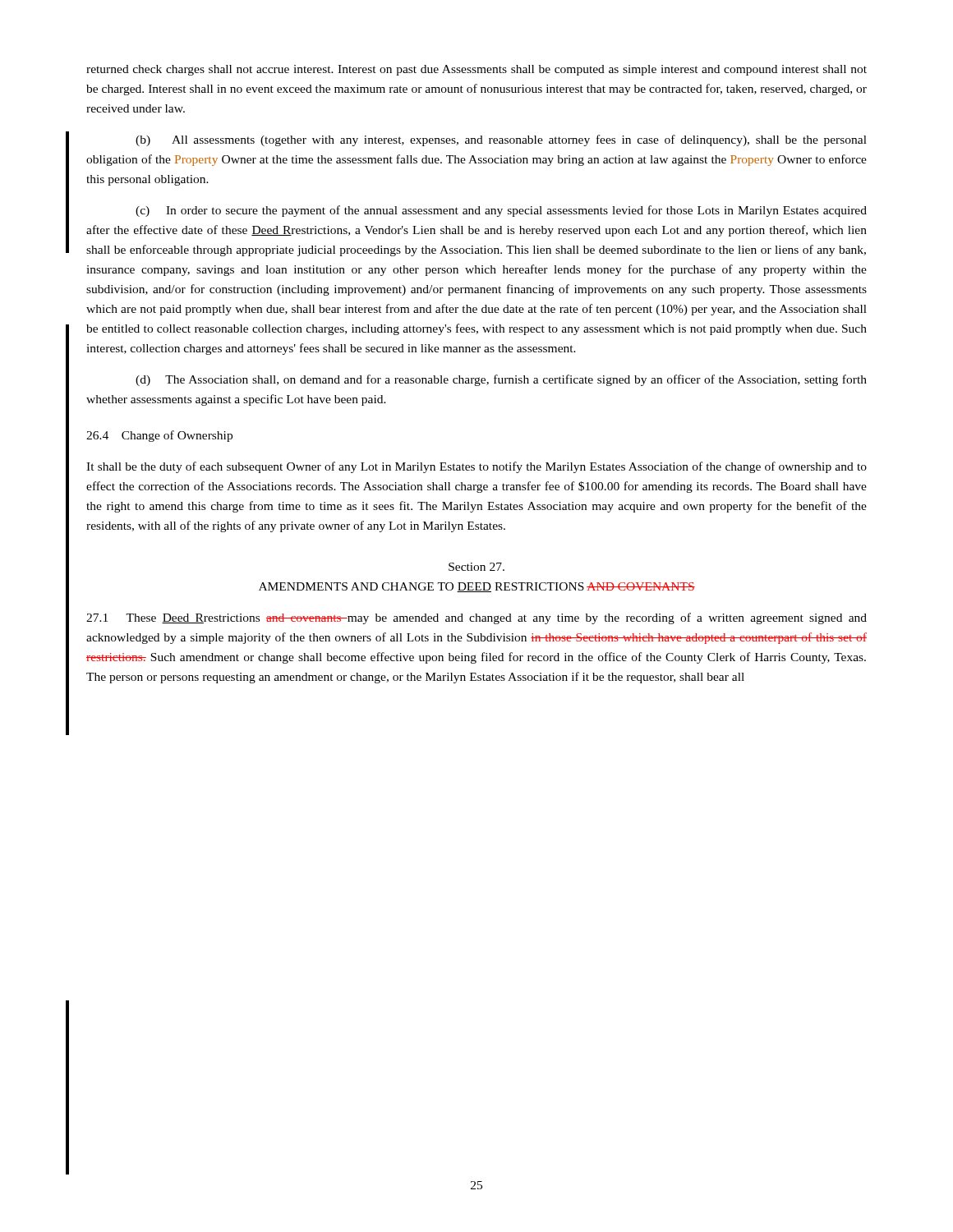Select the passage starting "returned check charges shall not accrue interest. Interest"

[476, 89]
